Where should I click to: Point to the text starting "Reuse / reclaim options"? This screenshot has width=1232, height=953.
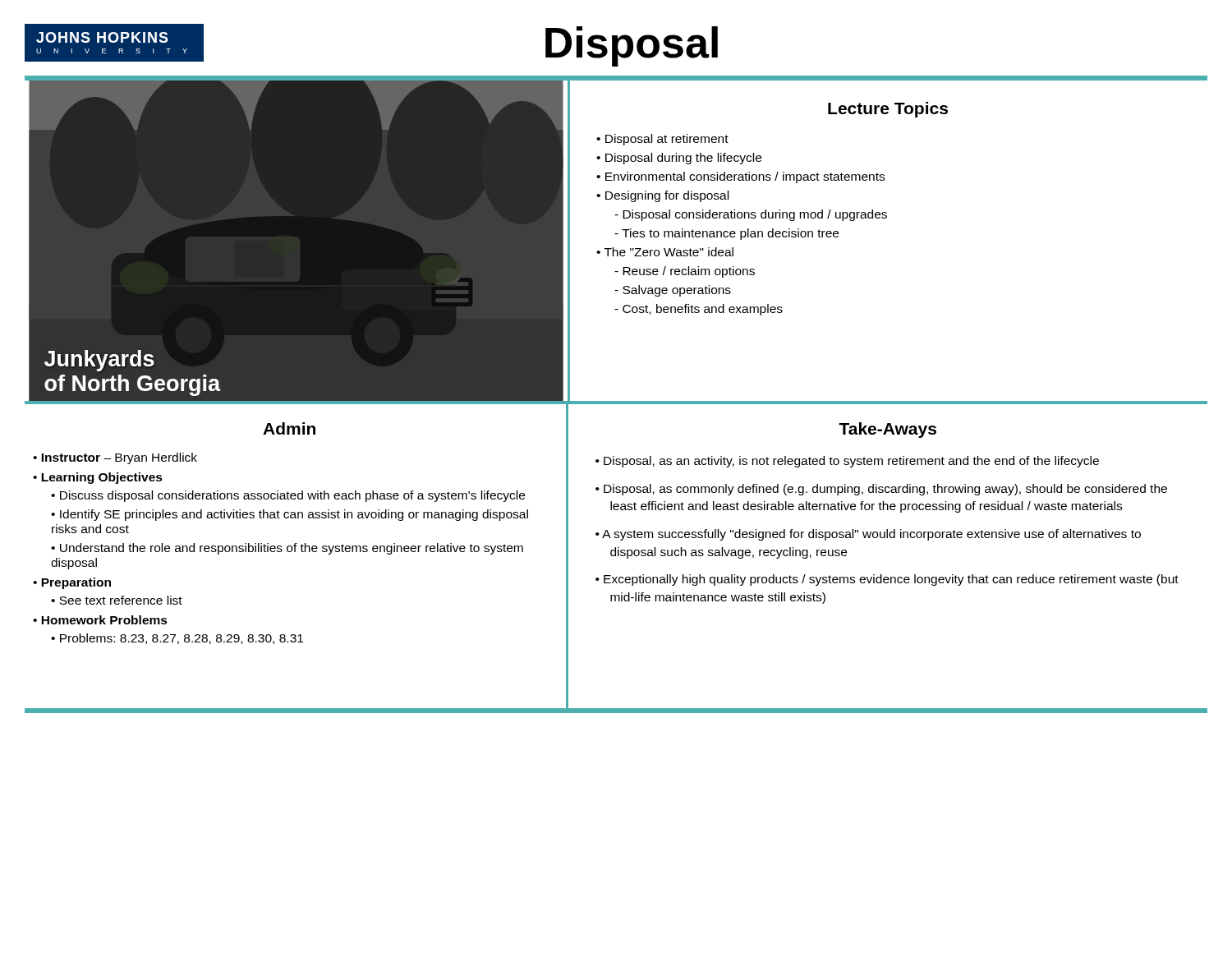685,271
